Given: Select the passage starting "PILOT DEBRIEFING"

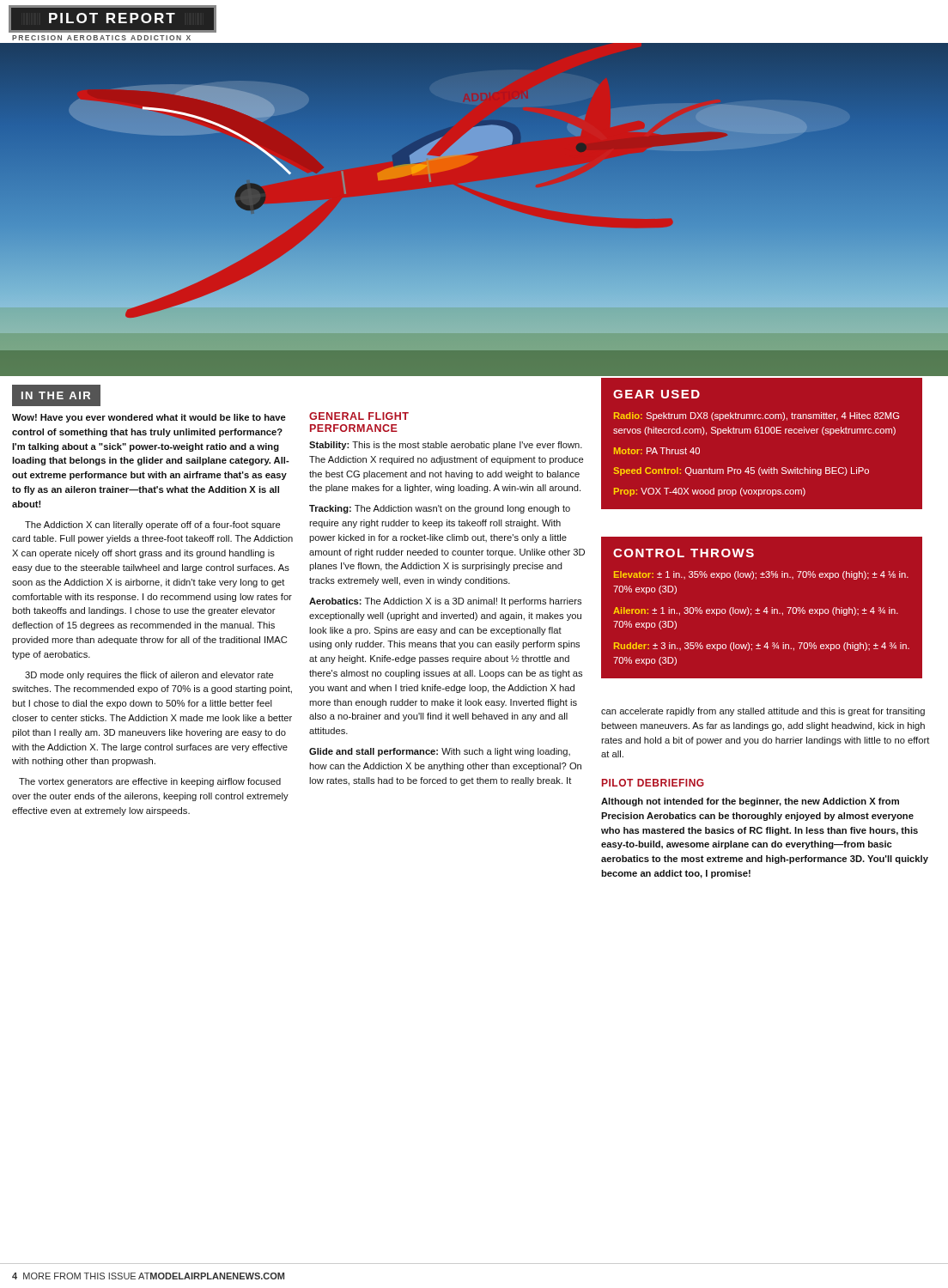Looking at the screenshot, I should [x=653, y=783].
